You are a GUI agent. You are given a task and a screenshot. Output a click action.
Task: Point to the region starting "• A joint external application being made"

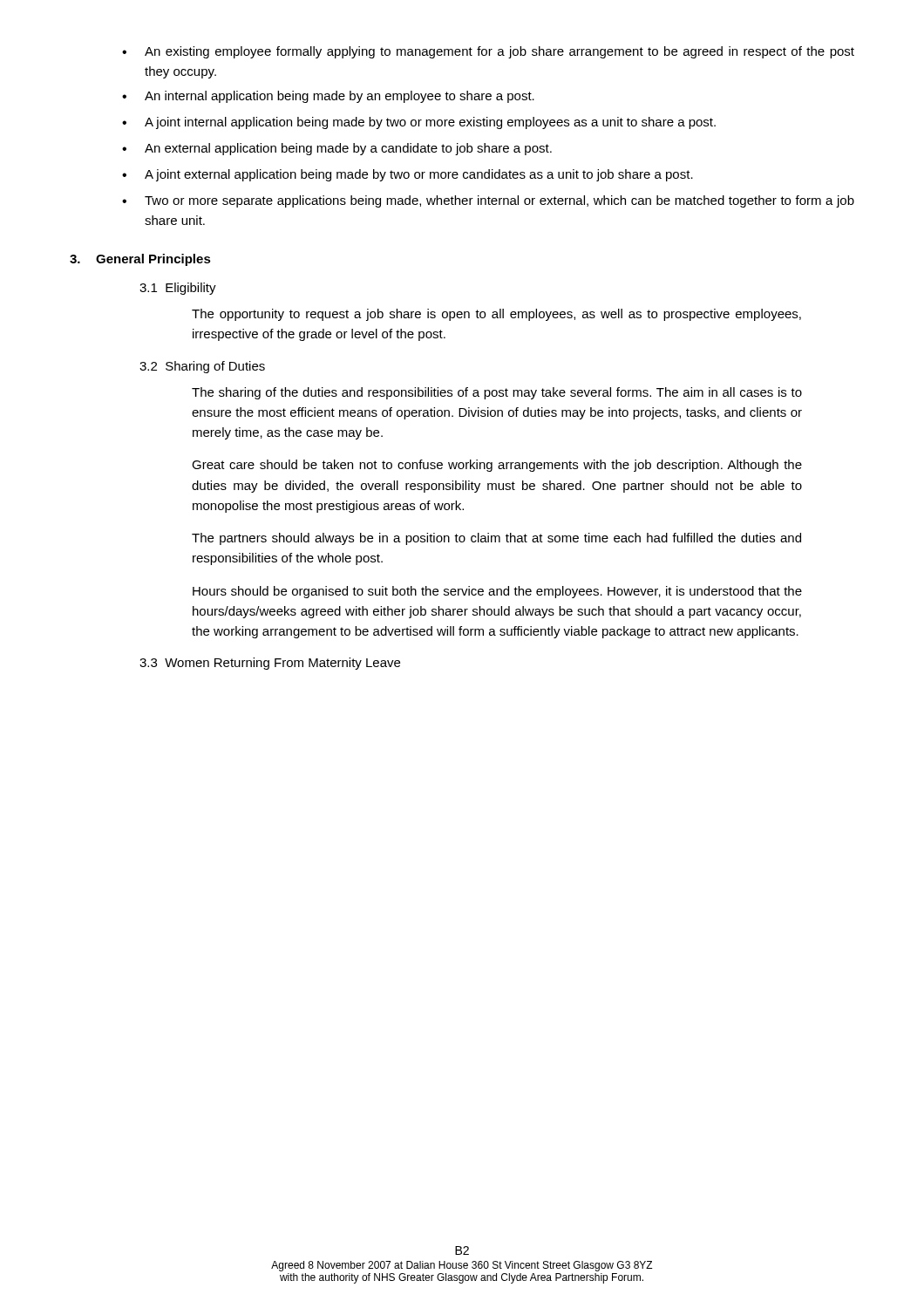pos(408,175)
